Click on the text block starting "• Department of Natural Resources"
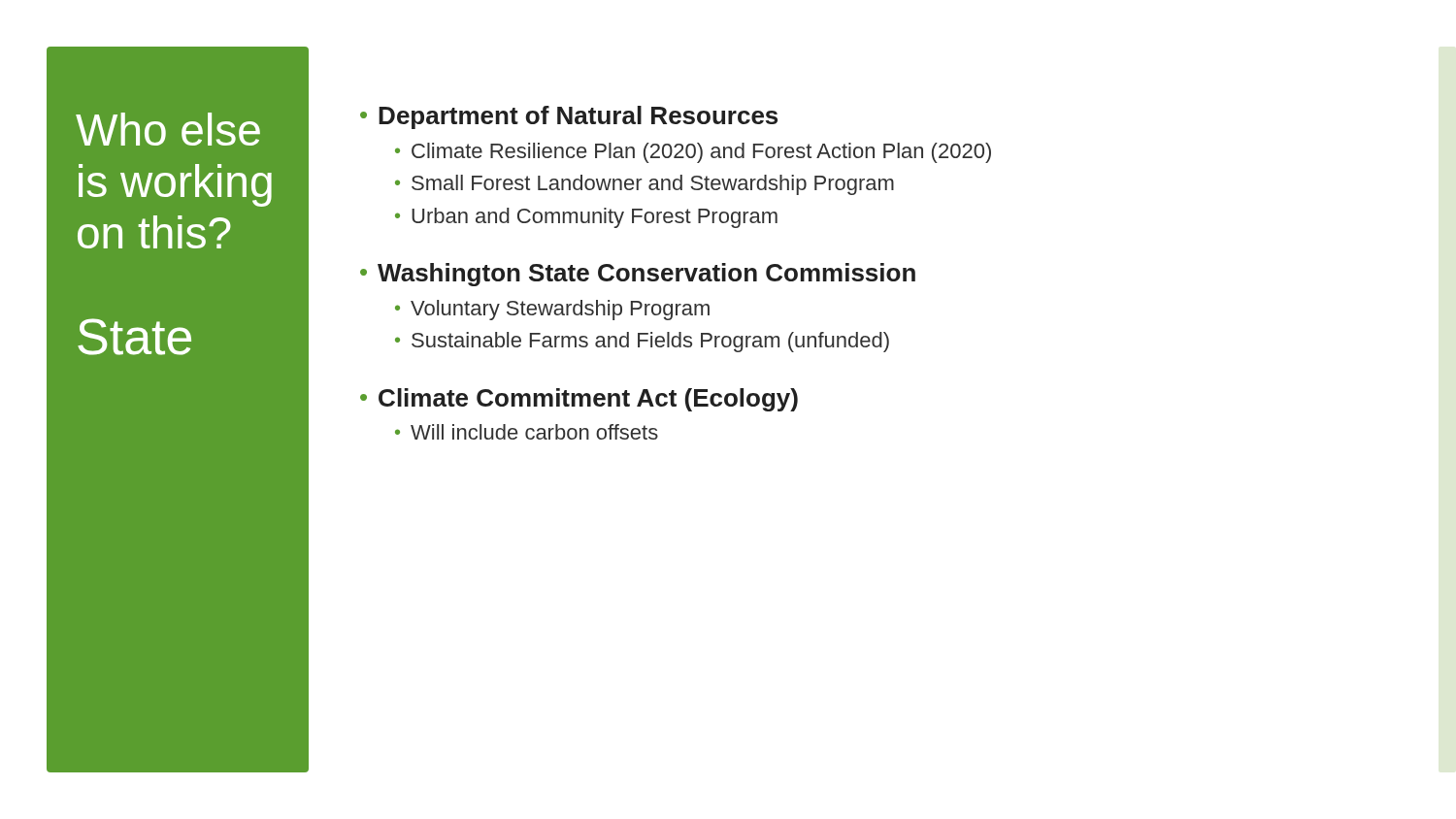This screenshot has width=1456, height=819. click(x=569, y=116)
